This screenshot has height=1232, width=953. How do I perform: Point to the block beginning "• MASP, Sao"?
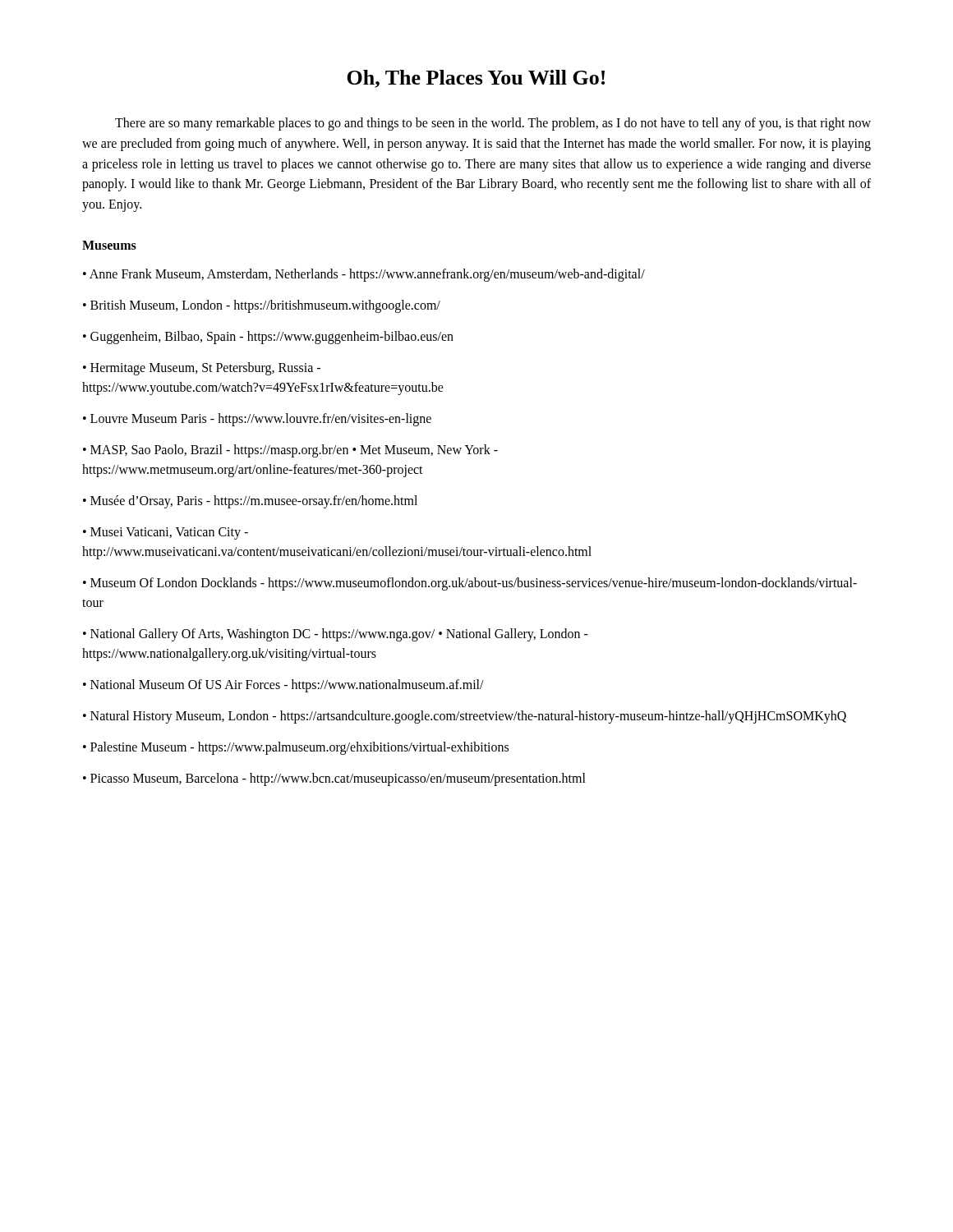pyautogui.click(x=290, y=460)
